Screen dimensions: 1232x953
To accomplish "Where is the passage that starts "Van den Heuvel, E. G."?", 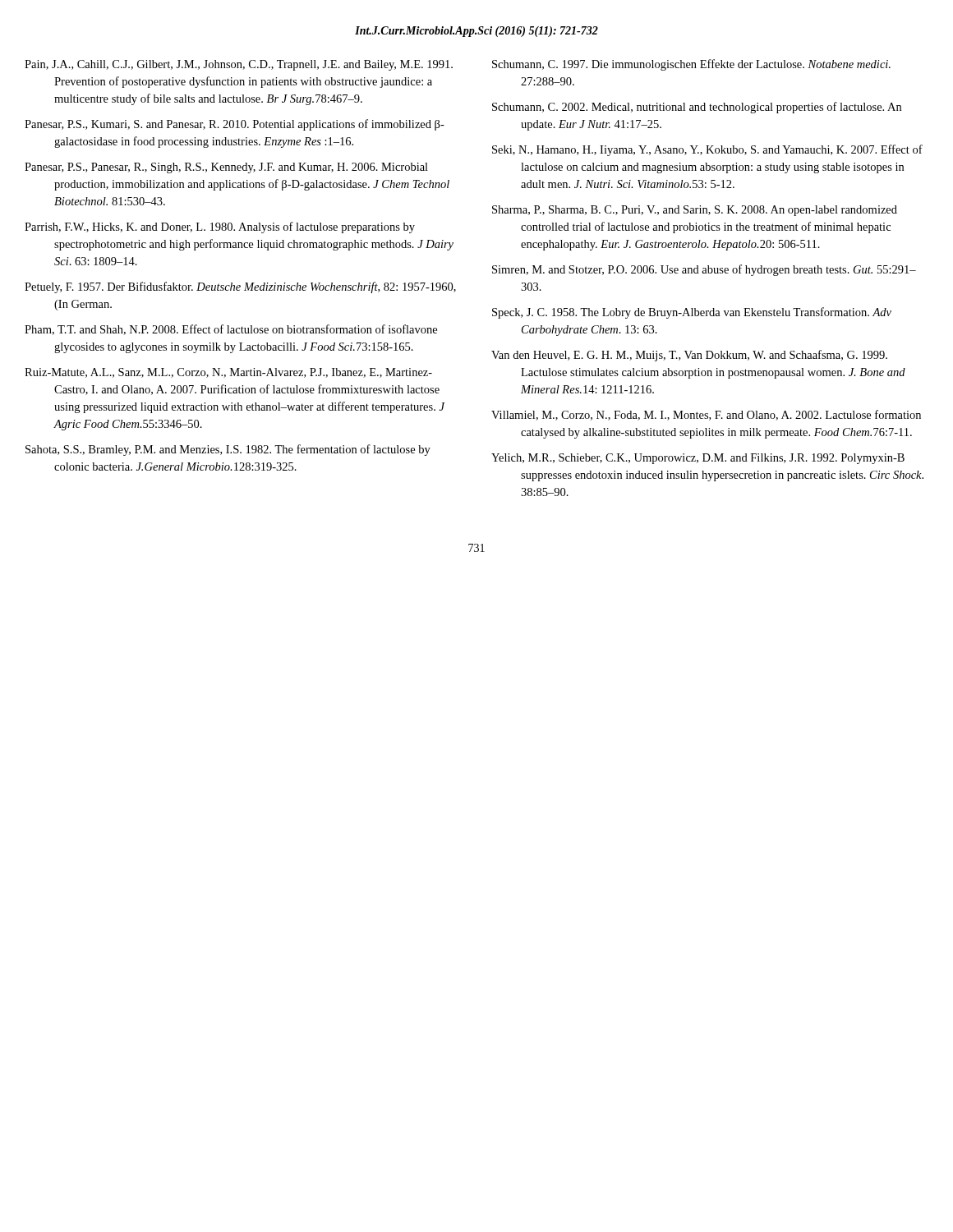I will pyautogui.click(x=698, y=372).
